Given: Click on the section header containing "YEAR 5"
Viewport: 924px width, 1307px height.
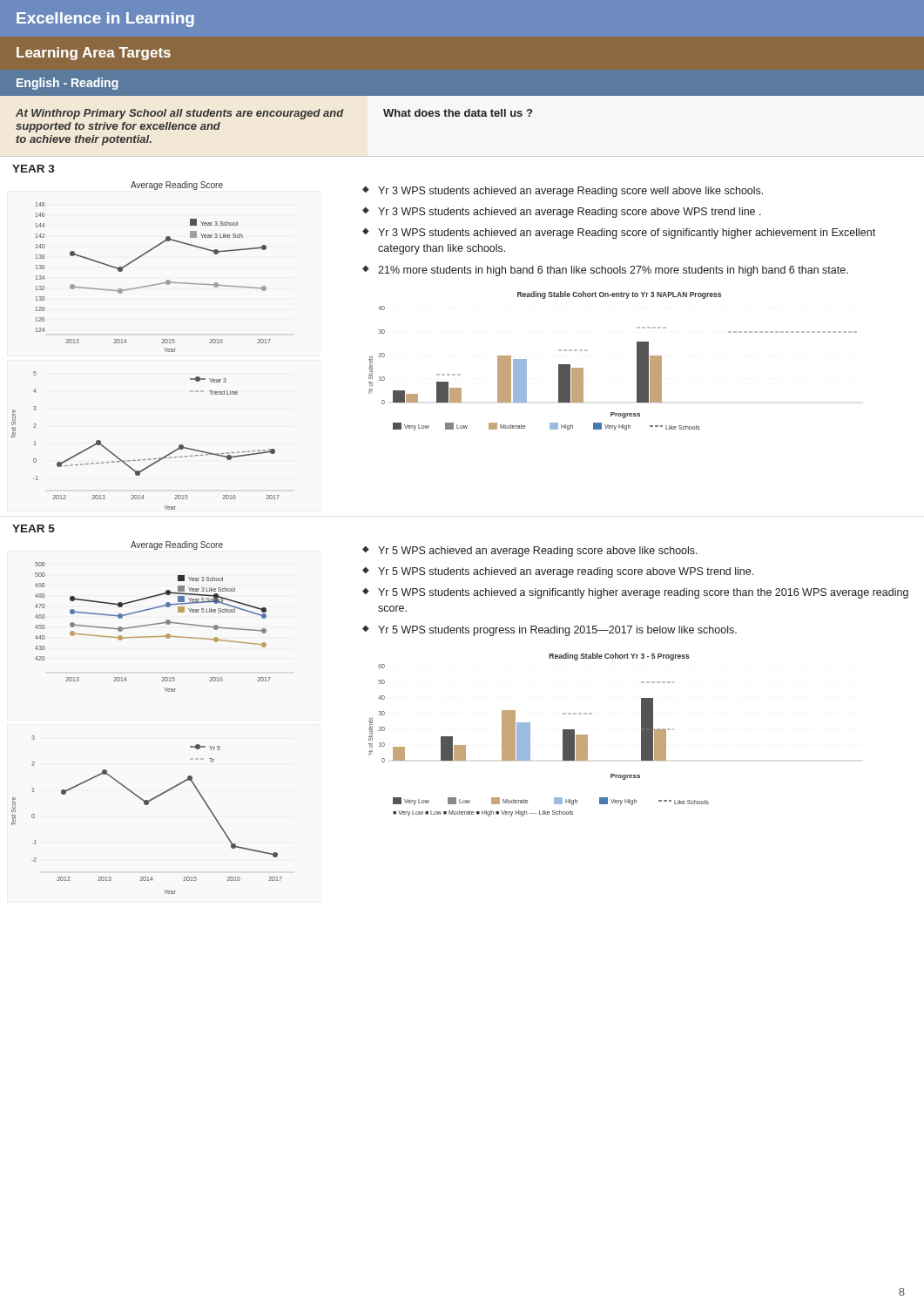Looking at the screenshot, I should tap(33, 528).
